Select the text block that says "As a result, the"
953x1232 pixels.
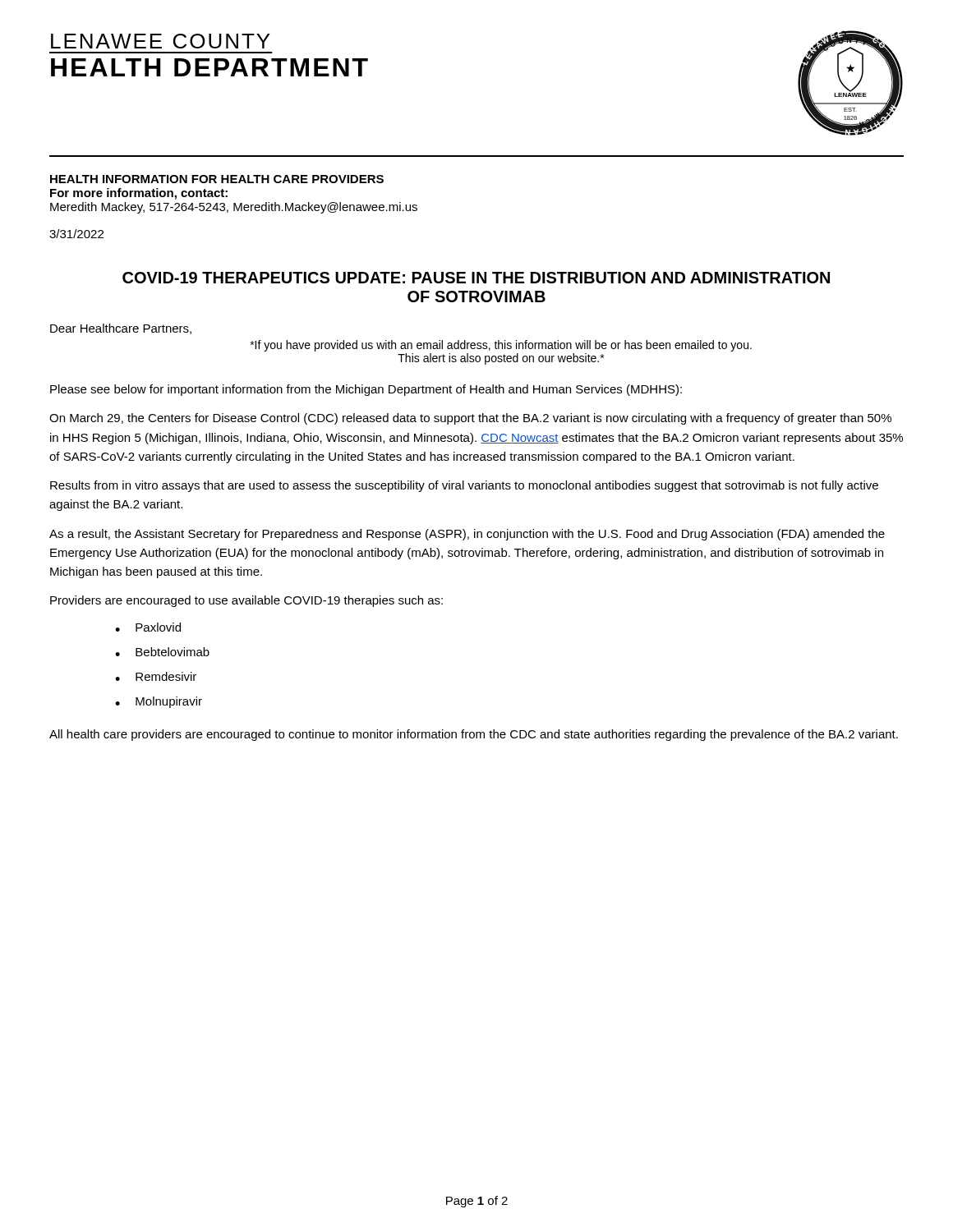467,552
